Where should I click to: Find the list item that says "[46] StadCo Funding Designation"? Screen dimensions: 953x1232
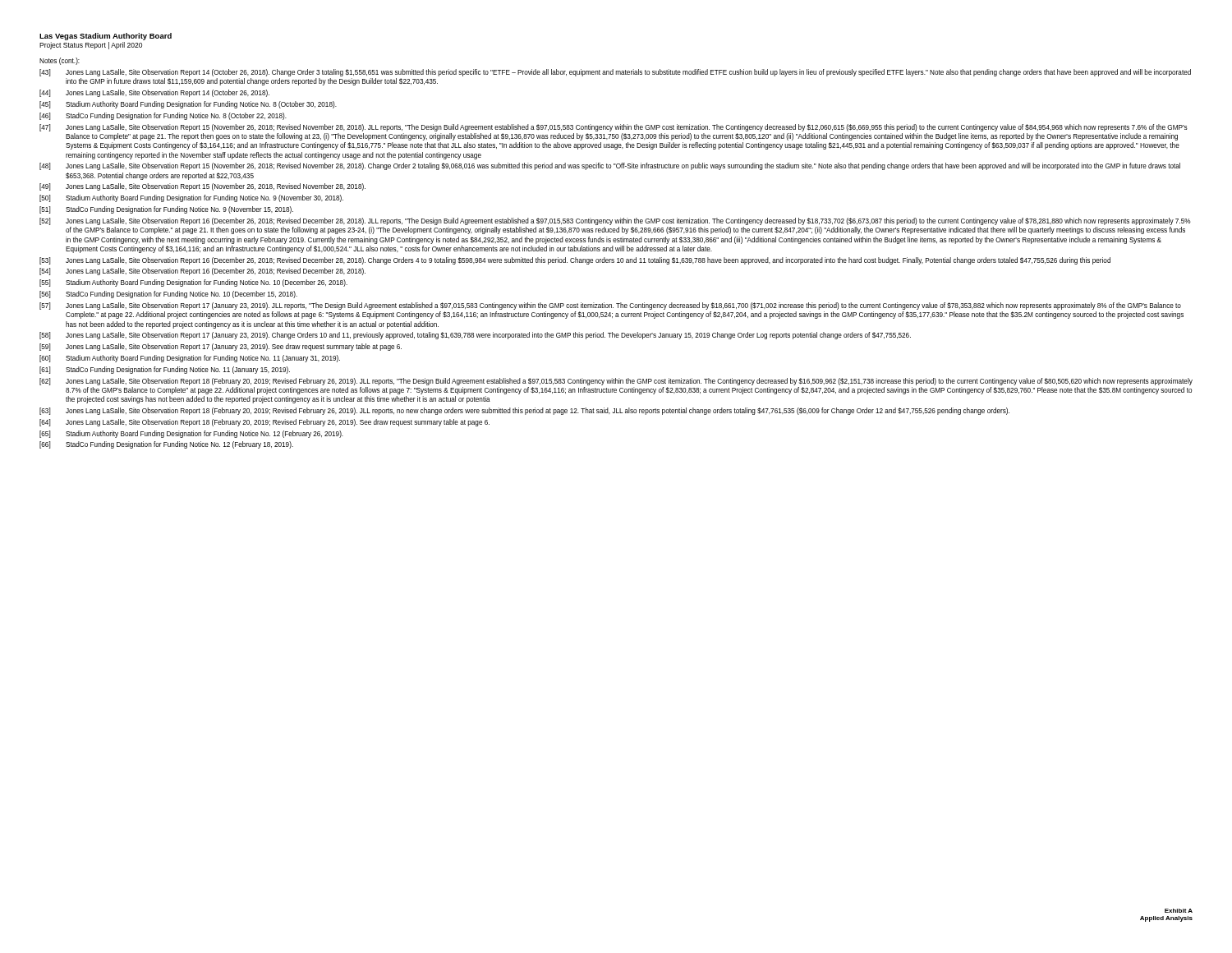click(616, 116)
